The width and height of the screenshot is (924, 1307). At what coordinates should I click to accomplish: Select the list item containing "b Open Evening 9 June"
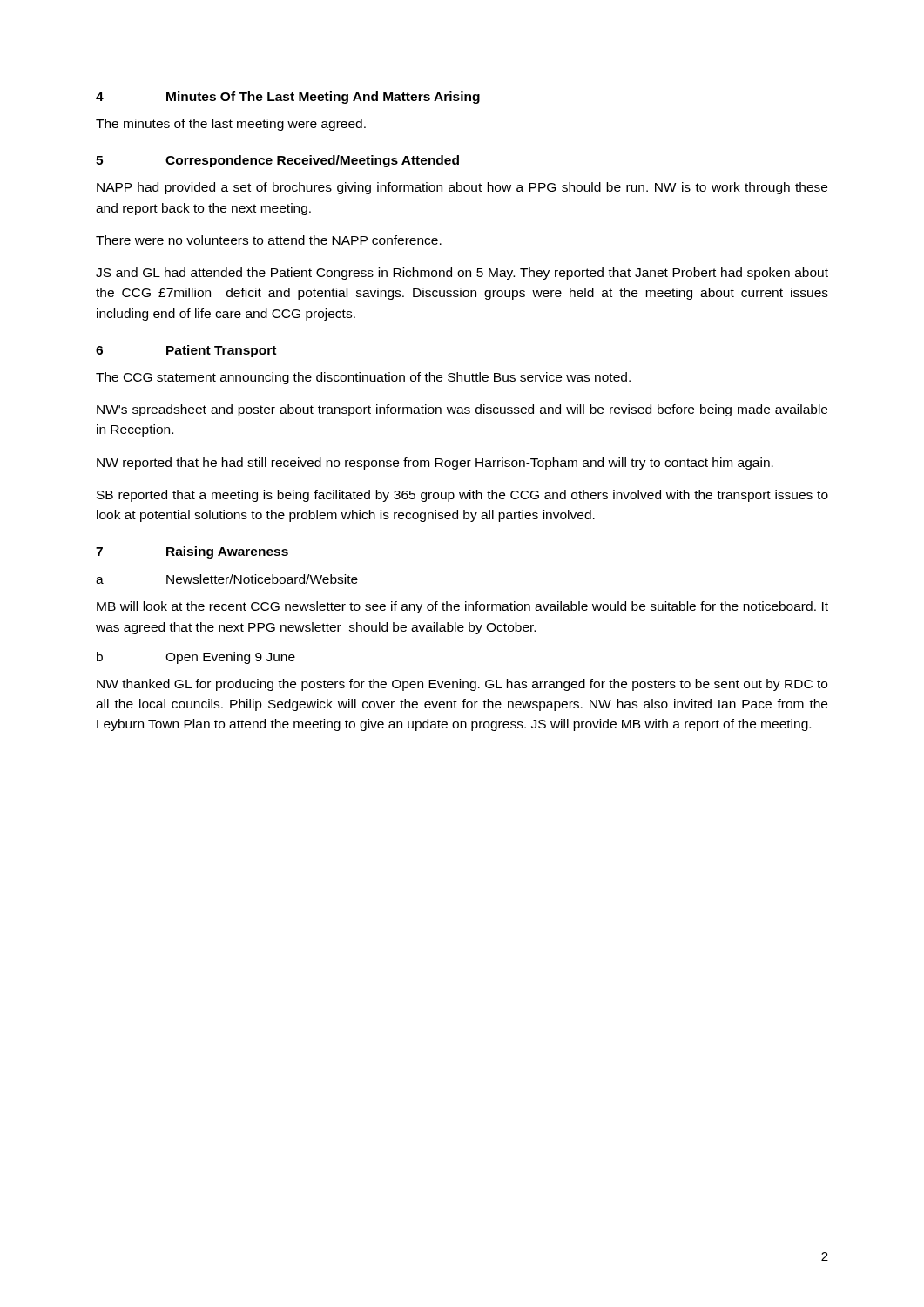196,657
